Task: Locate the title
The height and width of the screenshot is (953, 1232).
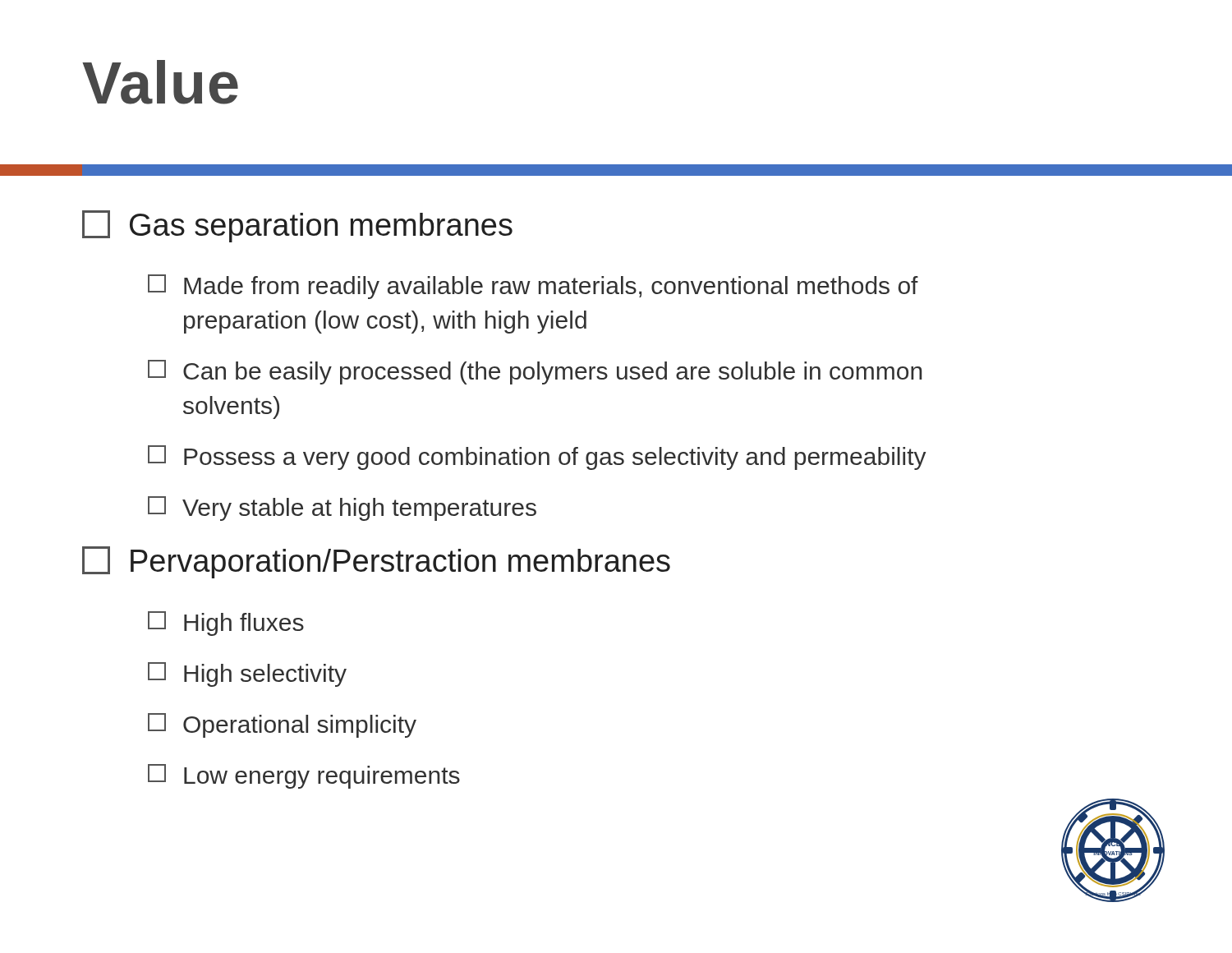Action: pos(161,83)
